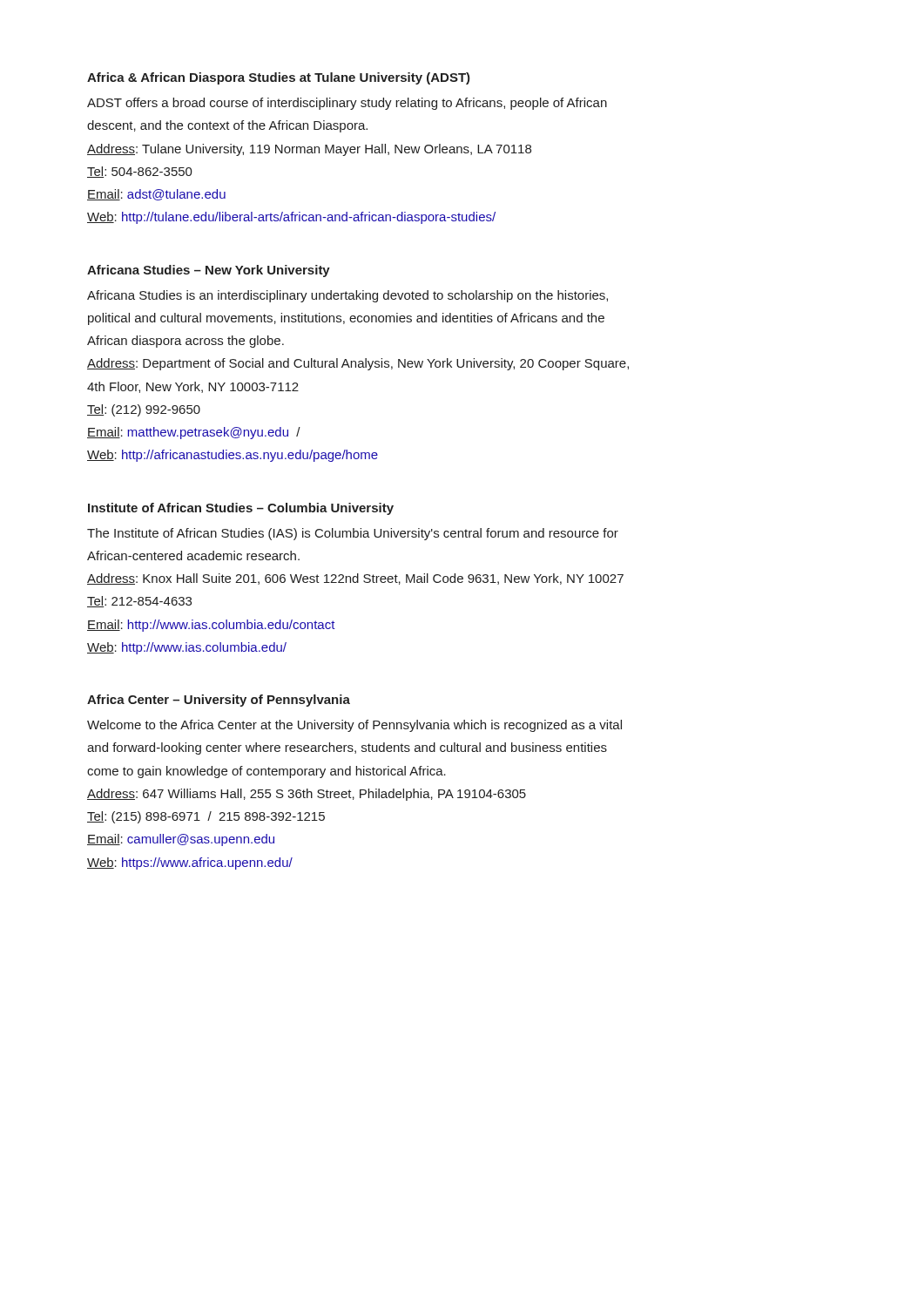The height and width of the screenshot is (1307, 924).
Task: Select the section header that reads "Institute of African Studies – Columbia University"
Action: [x=240, y=507]
